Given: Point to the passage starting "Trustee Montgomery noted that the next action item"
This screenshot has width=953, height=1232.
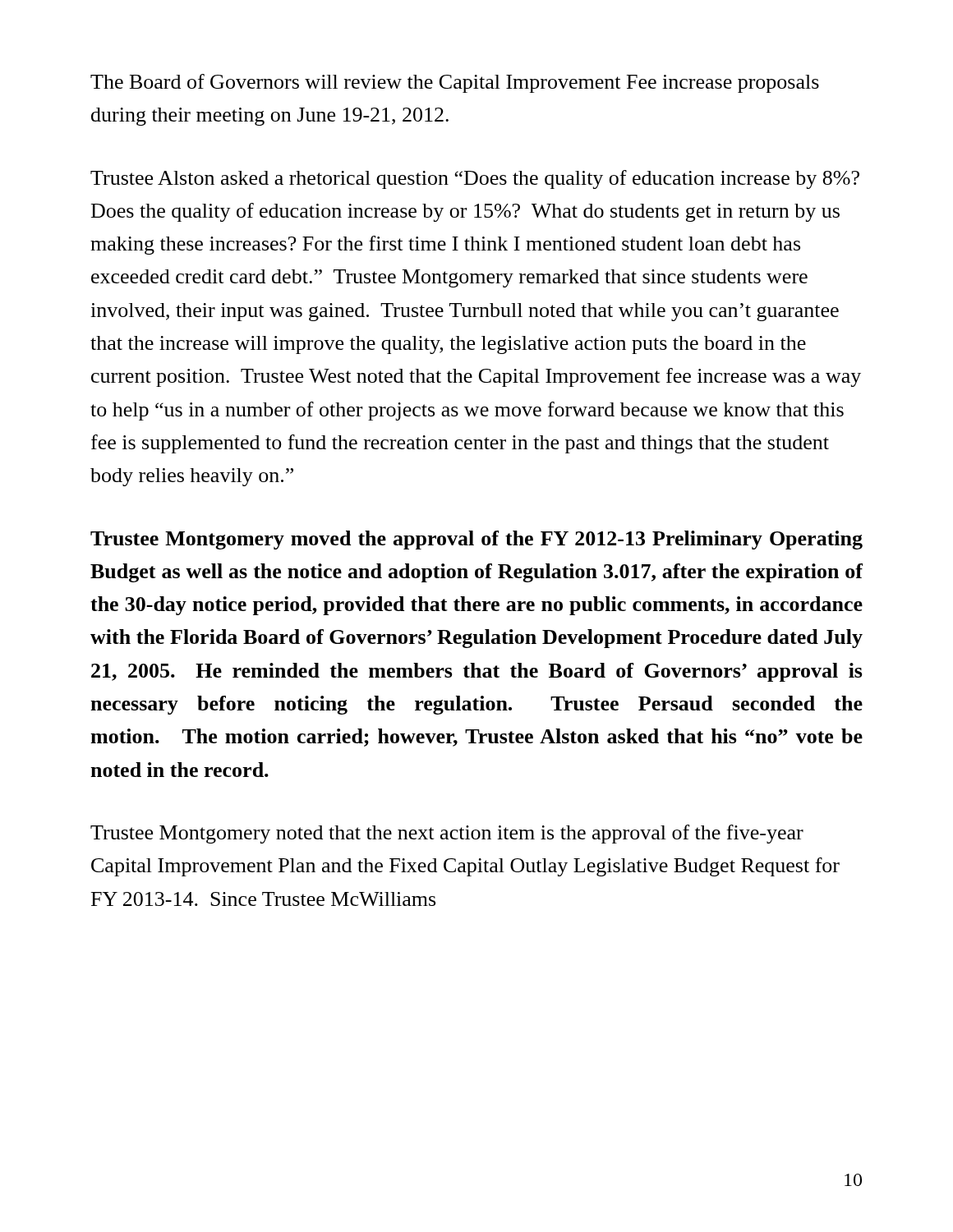Looking at the screenshot, I should click(465, 865).
